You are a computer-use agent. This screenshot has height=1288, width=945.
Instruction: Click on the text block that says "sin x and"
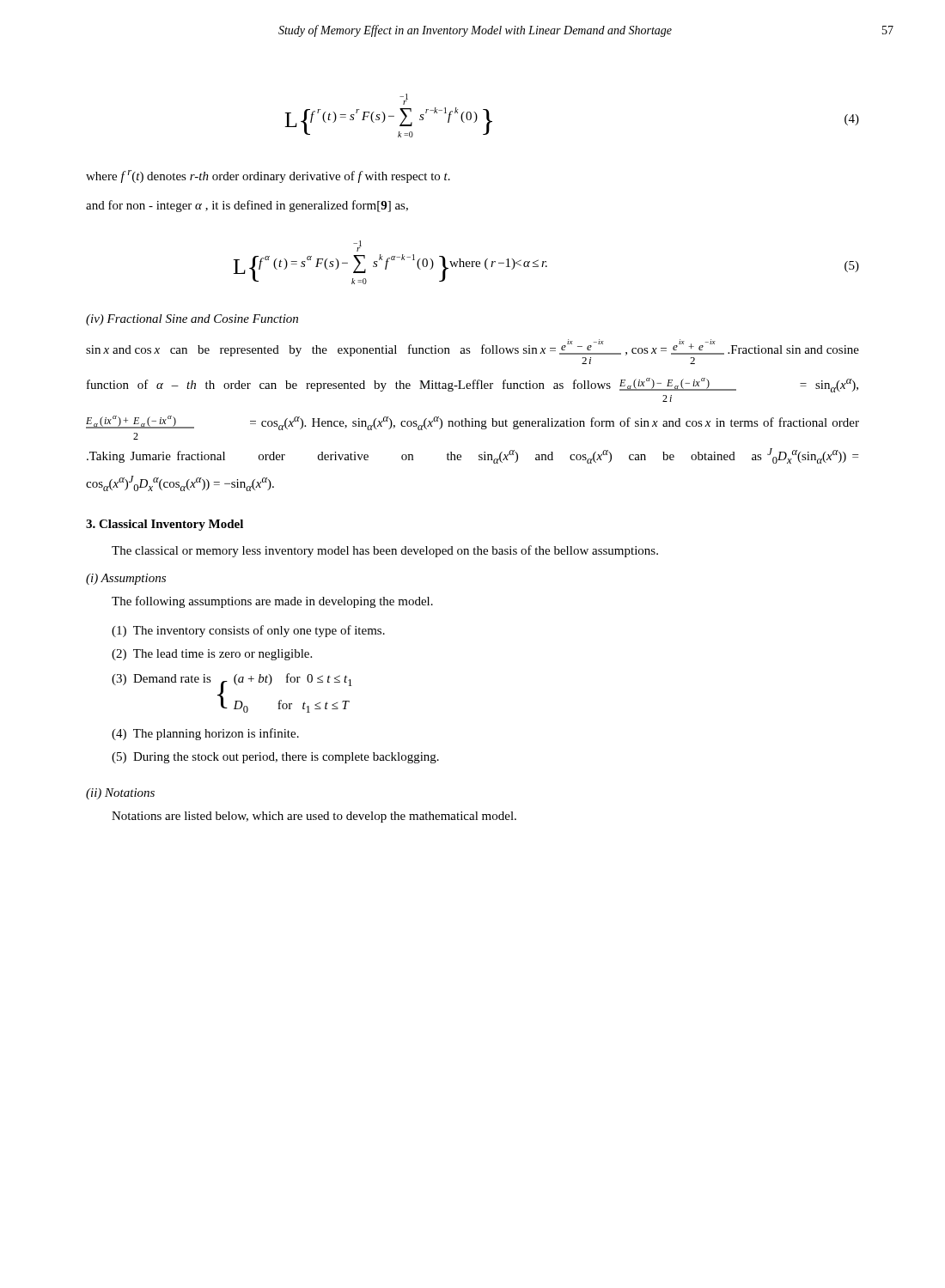(x=472, y=414)
